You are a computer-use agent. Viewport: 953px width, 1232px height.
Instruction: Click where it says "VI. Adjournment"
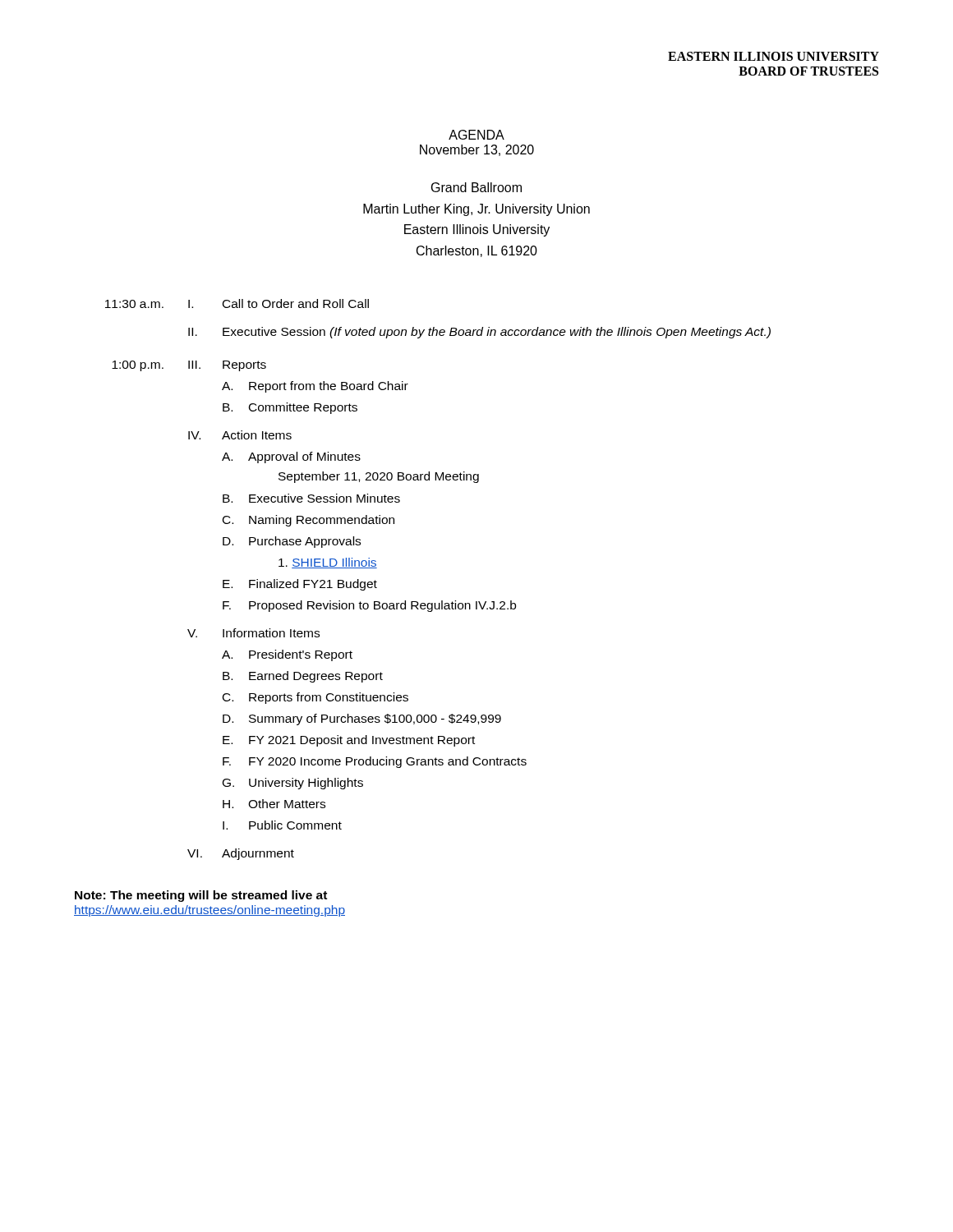point(241,853)
